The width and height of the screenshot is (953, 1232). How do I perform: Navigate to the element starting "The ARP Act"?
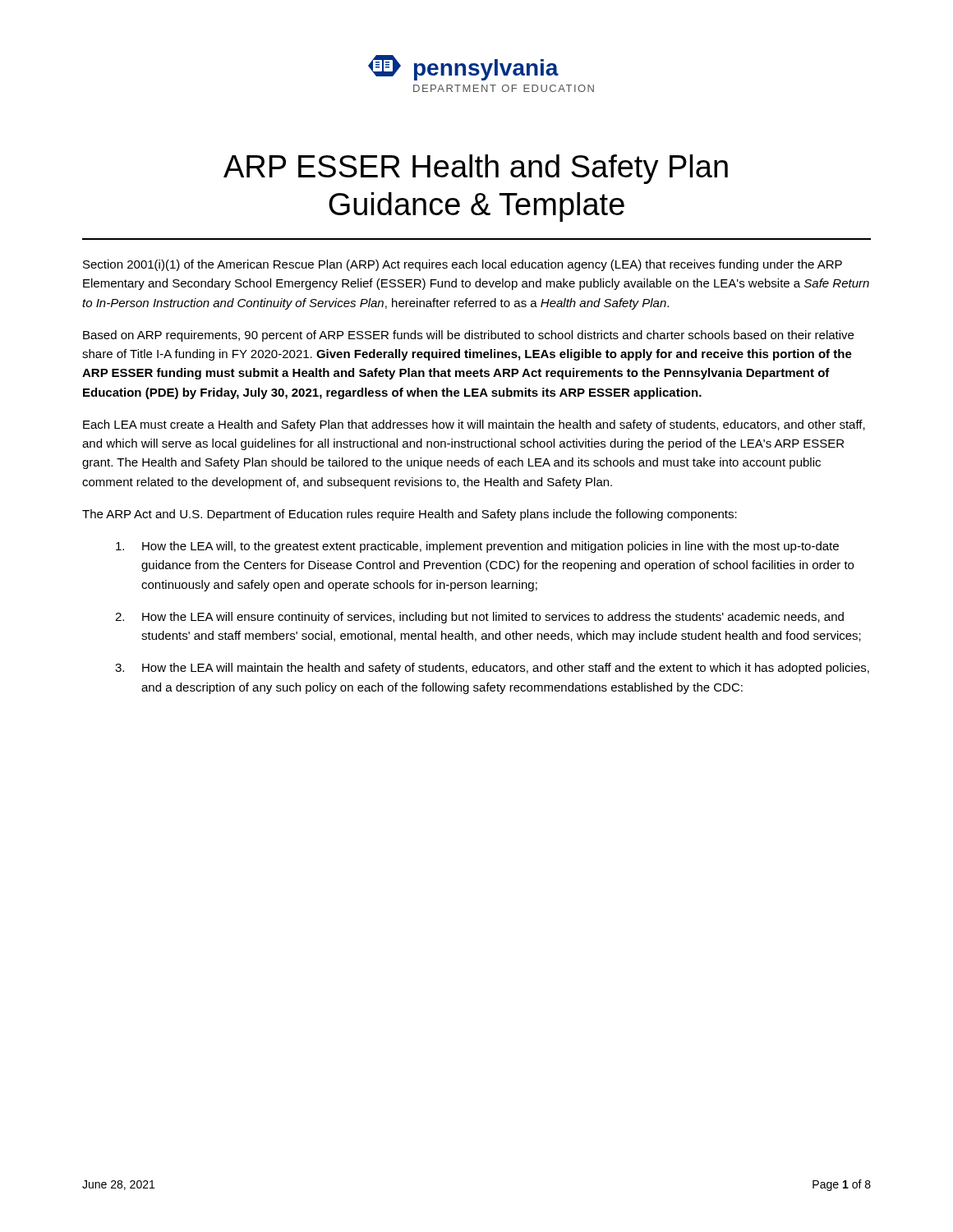[410, 514]
